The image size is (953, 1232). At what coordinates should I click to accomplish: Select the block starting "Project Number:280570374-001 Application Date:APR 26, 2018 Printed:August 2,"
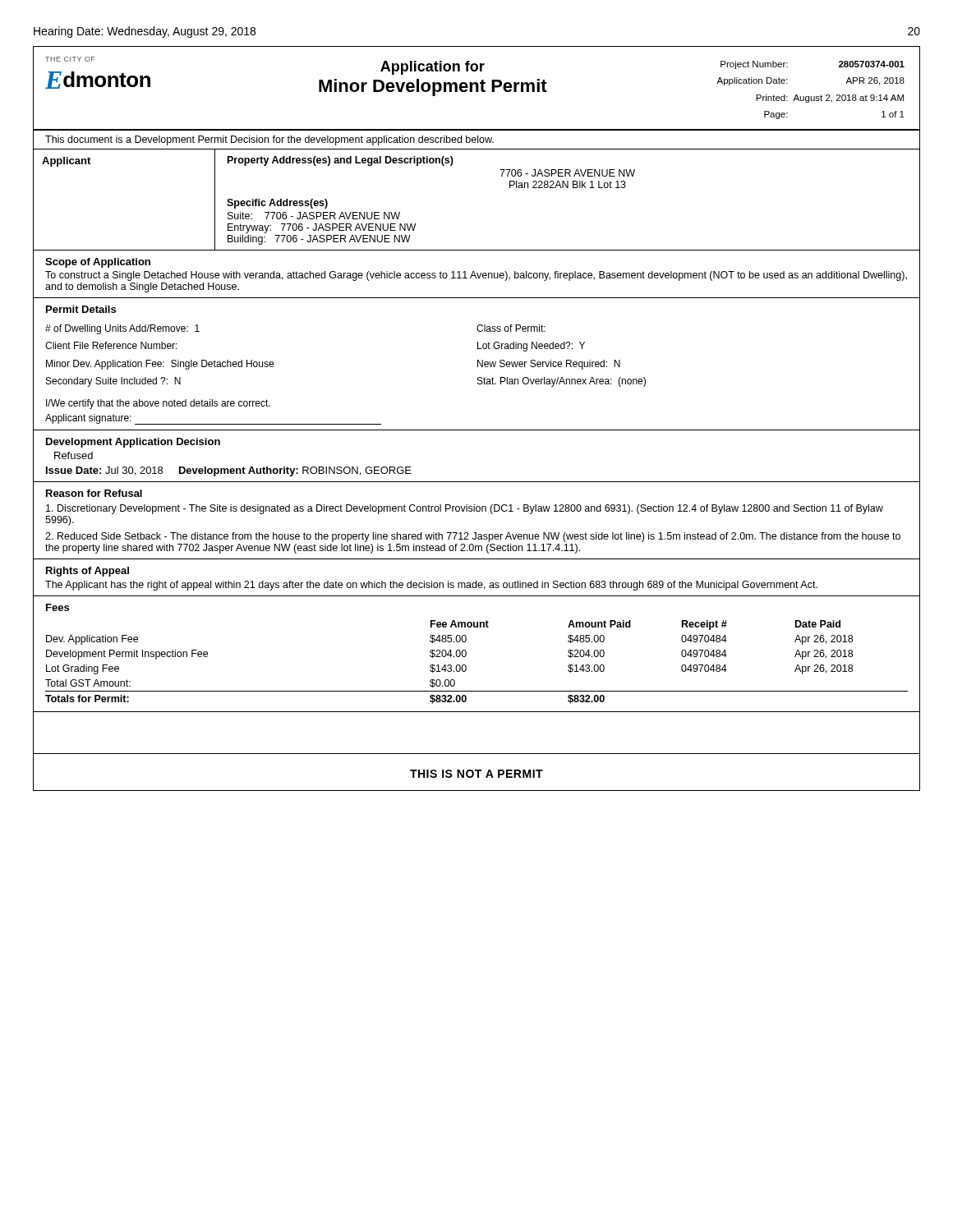[811, 89]
